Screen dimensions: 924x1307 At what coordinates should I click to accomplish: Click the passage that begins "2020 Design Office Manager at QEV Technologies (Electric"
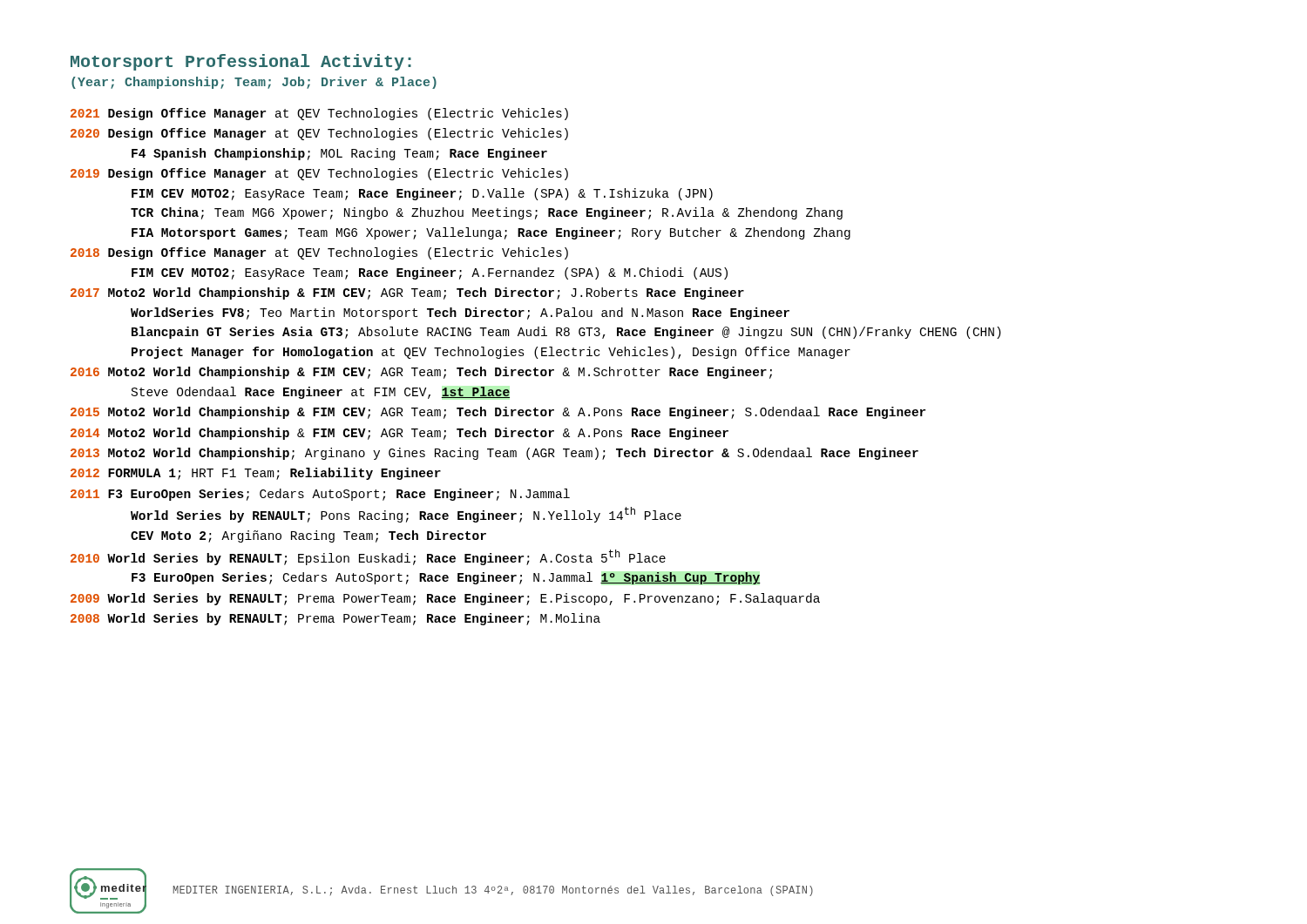(x=320, y=146)
